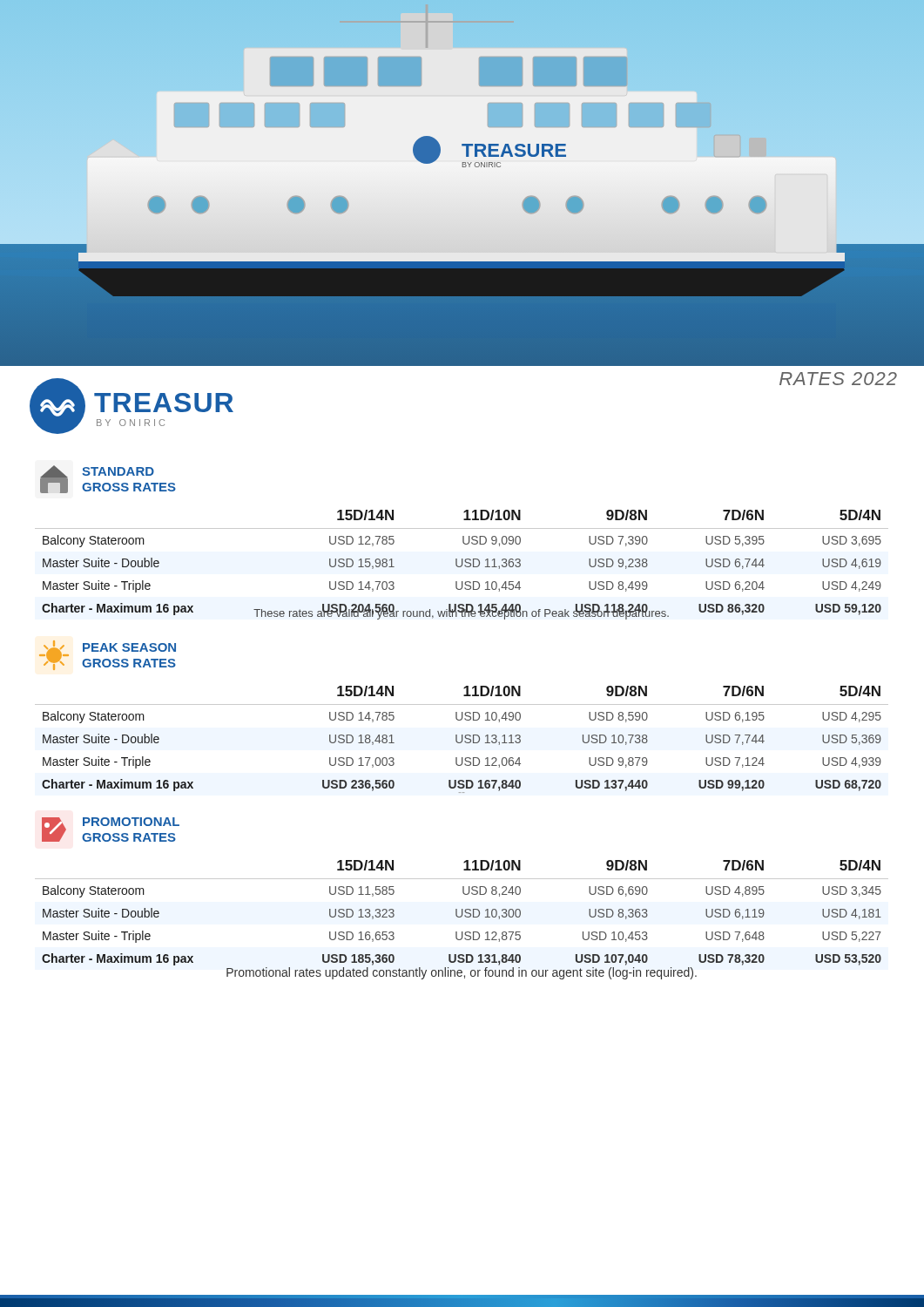924x1307 pixels.
Task: Click on the table containing "USD 86,320"
Action: tap(462, 561)
